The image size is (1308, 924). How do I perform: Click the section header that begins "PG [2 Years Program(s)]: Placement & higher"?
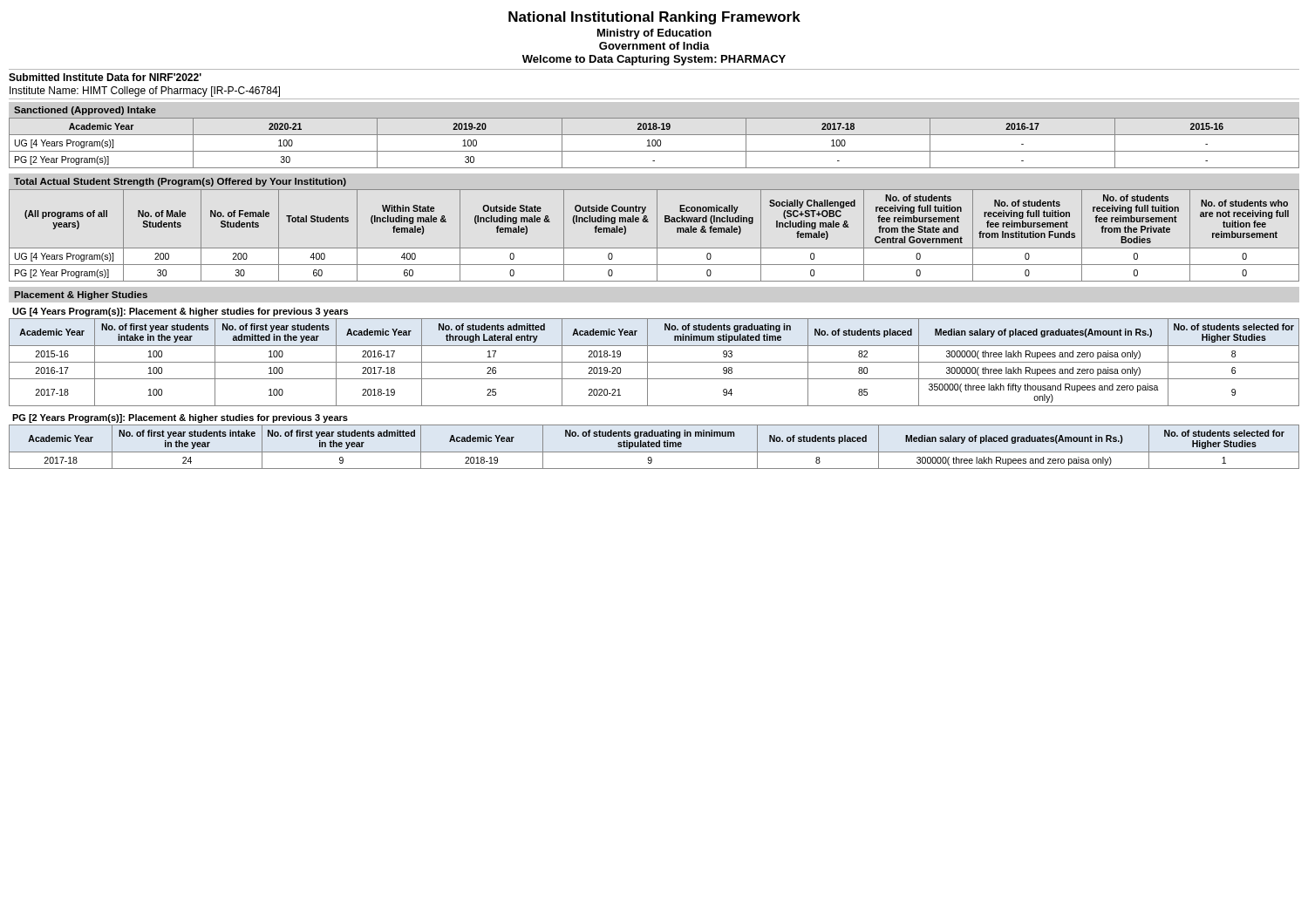pyautogui.click(x=180, y=418)
